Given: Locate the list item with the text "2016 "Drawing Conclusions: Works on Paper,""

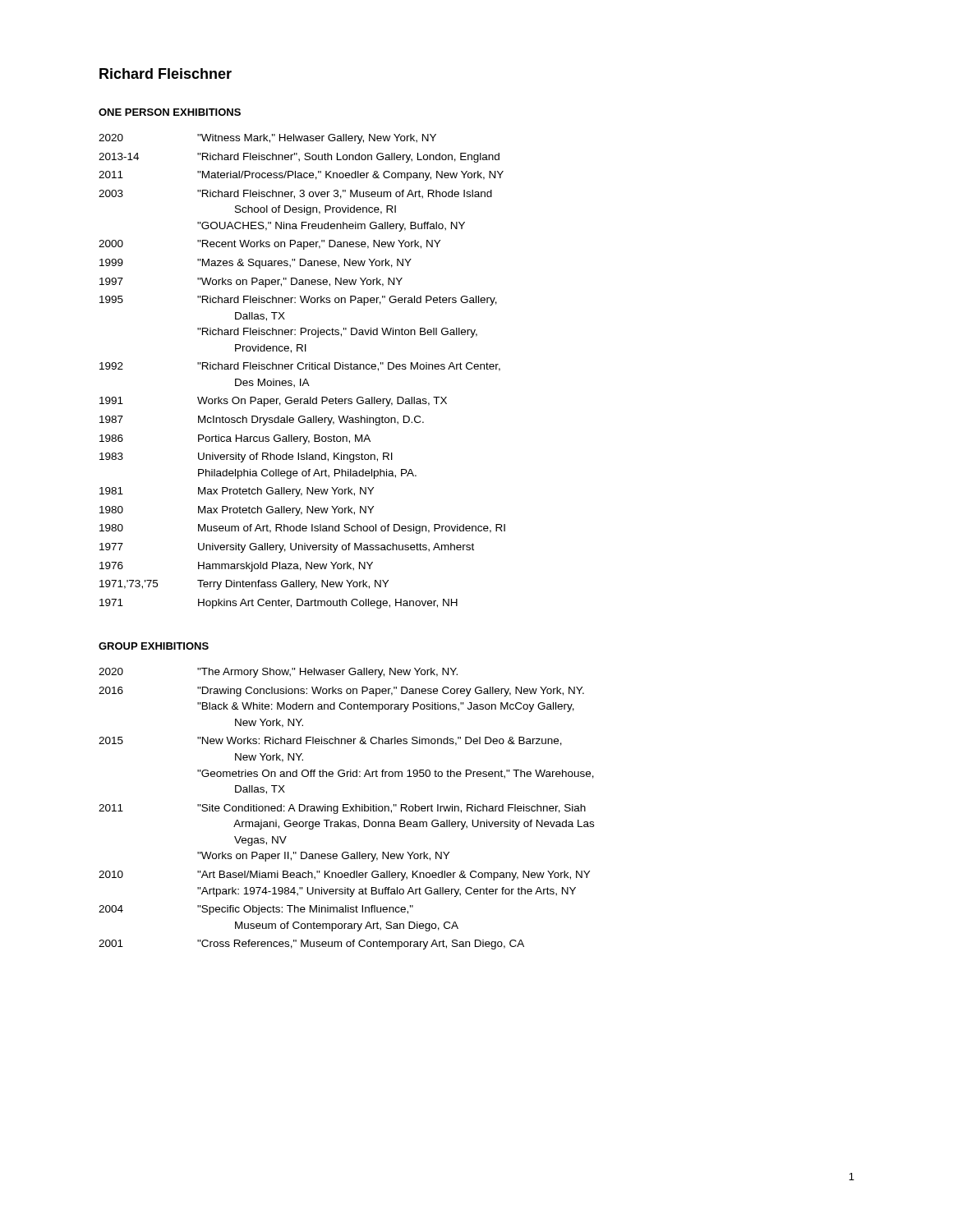Looking at the screenshot, I should [476, 706].
